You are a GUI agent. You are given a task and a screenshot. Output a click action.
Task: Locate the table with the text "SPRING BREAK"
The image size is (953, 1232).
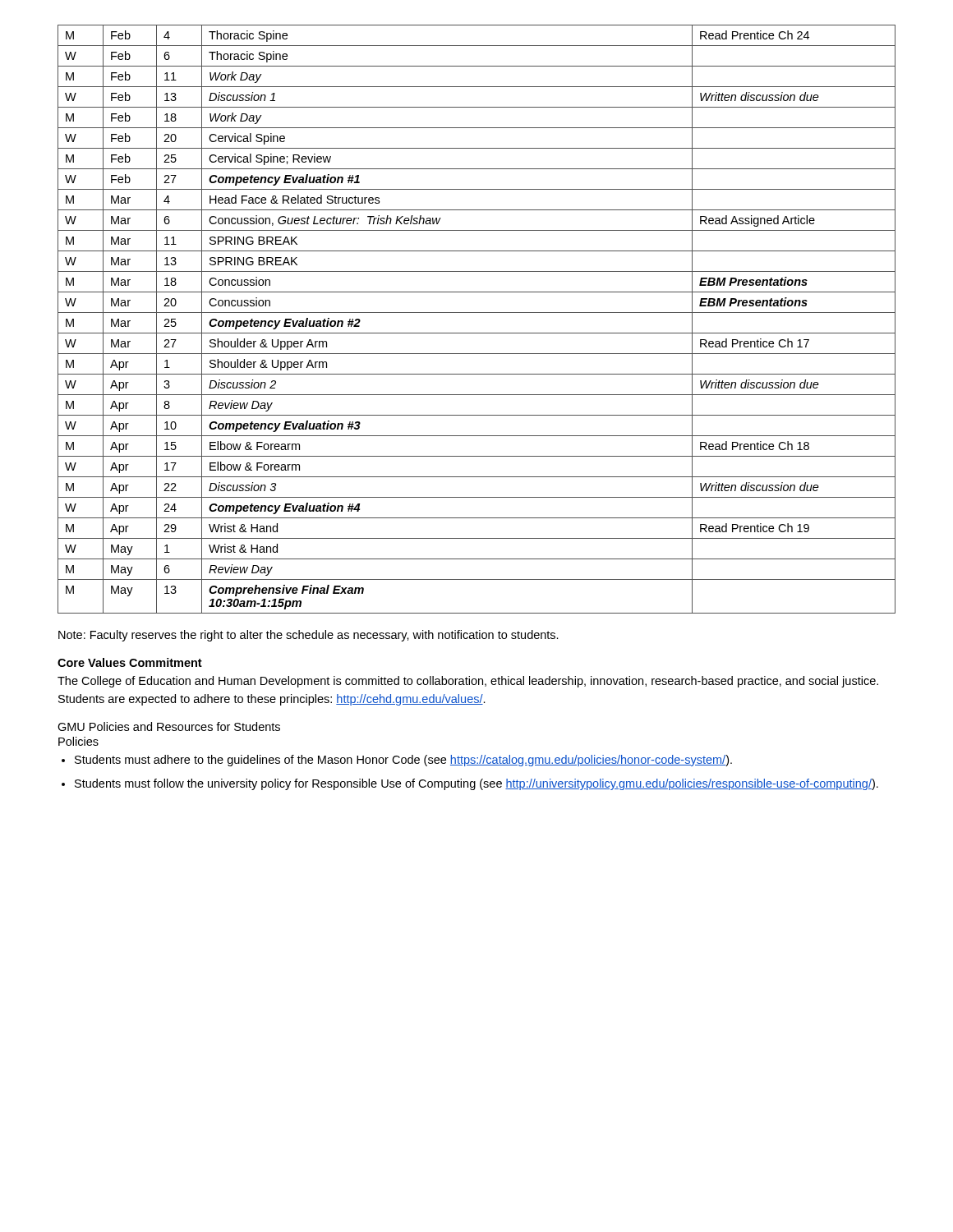[x=476, y=319]
